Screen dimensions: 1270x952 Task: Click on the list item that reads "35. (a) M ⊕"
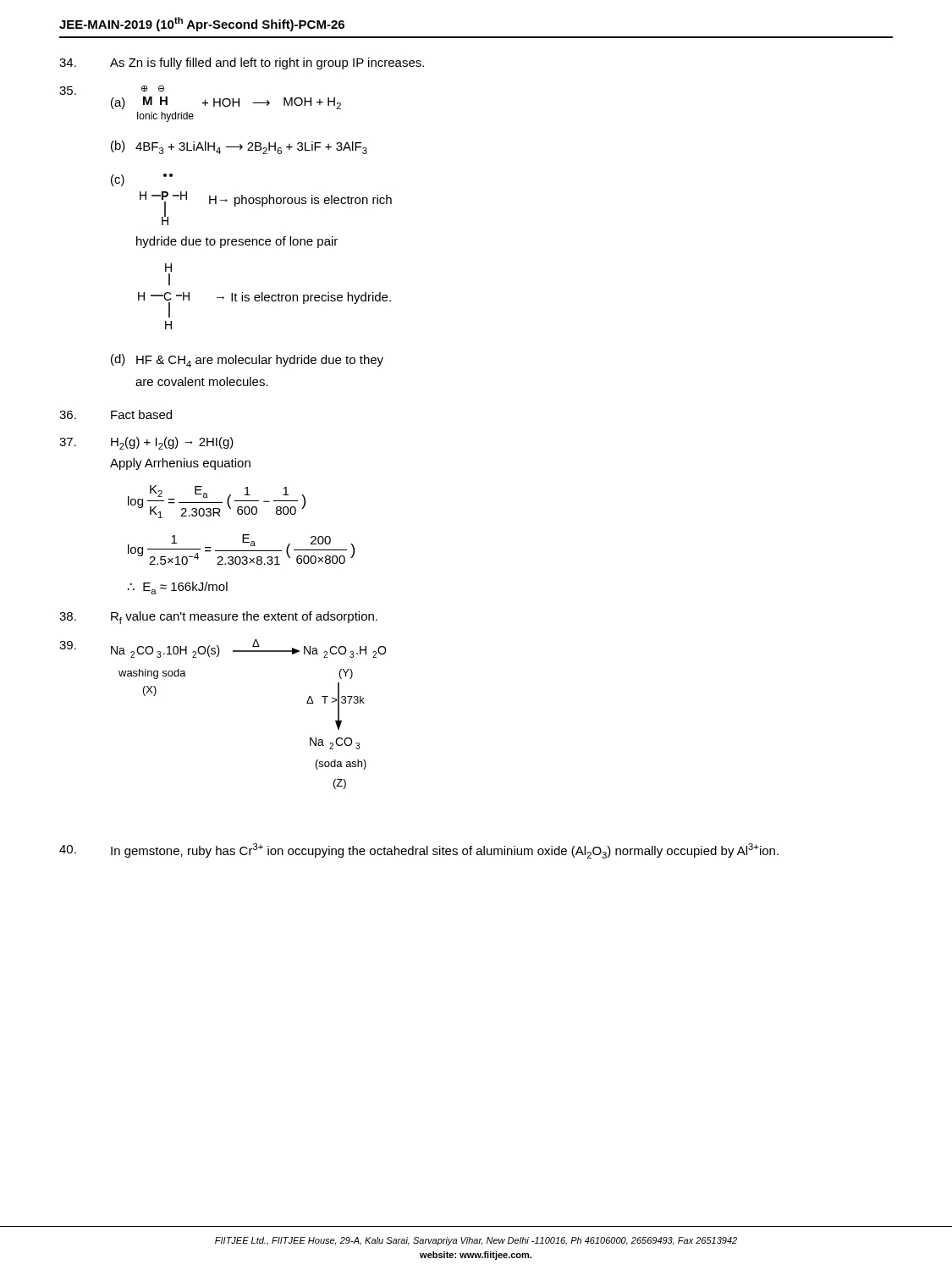click(x=226, y=236)
